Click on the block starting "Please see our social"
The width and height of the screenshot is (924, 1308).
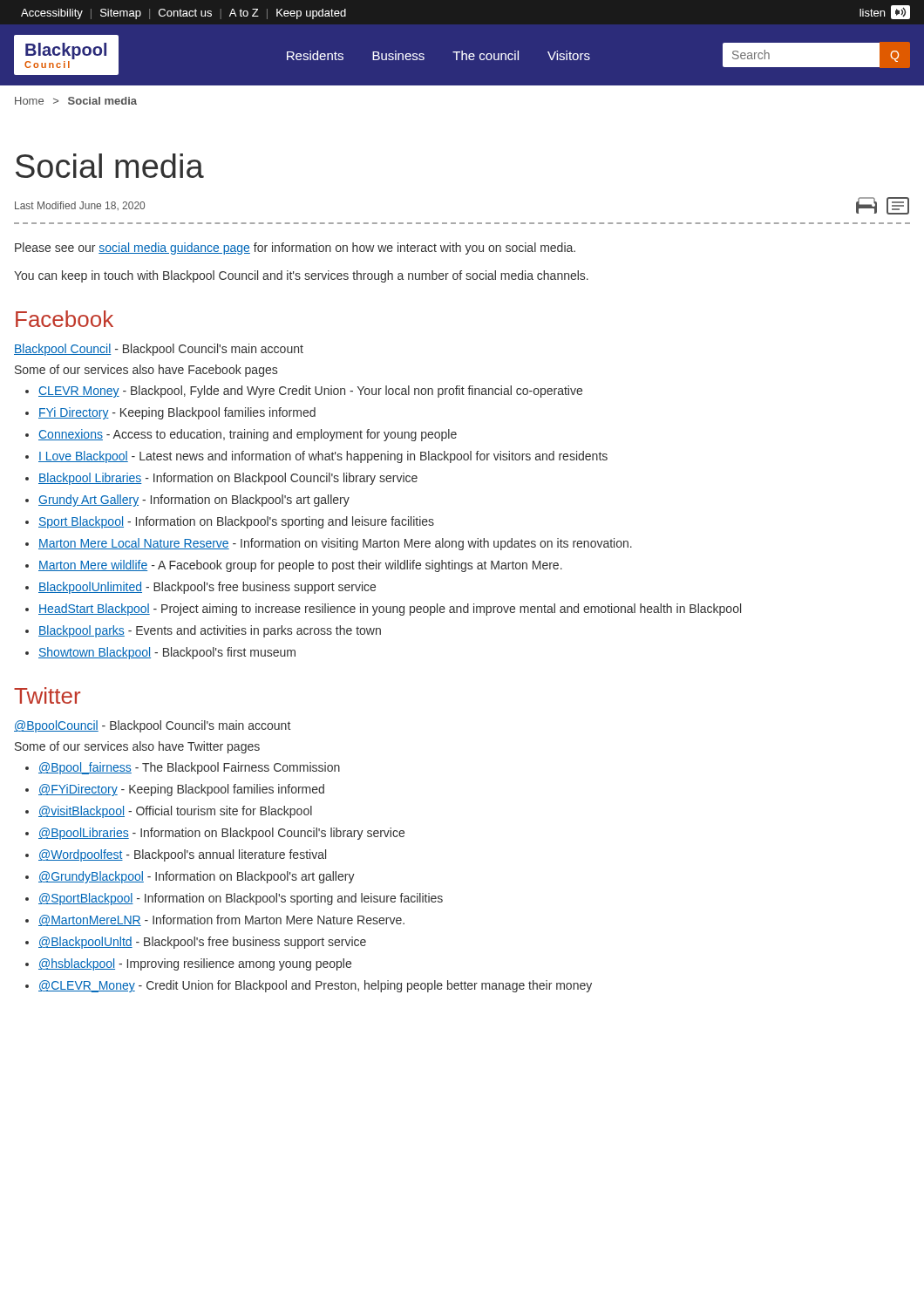click(295, 247)
